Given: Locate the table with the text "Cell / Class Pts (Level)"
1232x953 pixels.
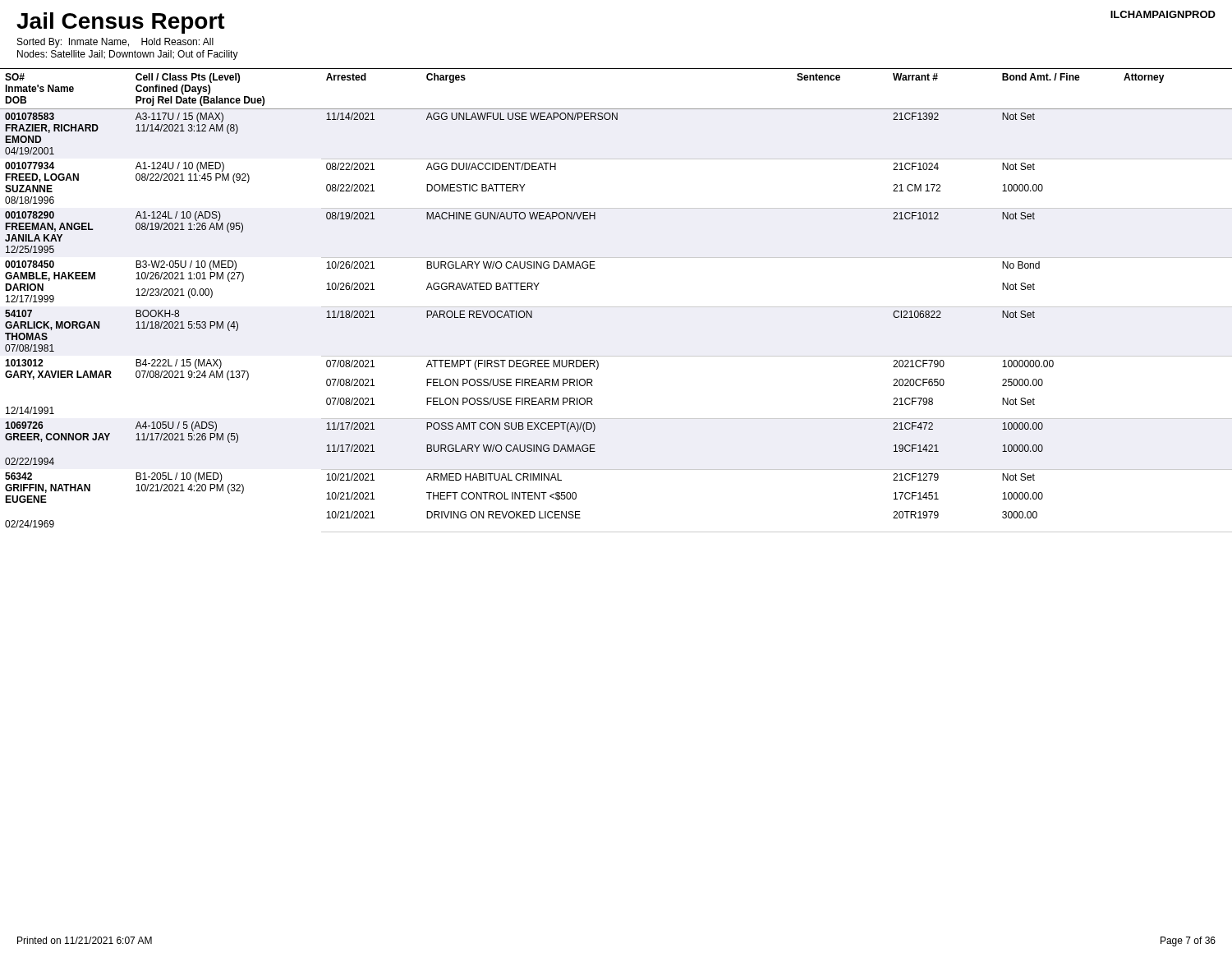Looking at the screenshot, I should coord(616,300).
